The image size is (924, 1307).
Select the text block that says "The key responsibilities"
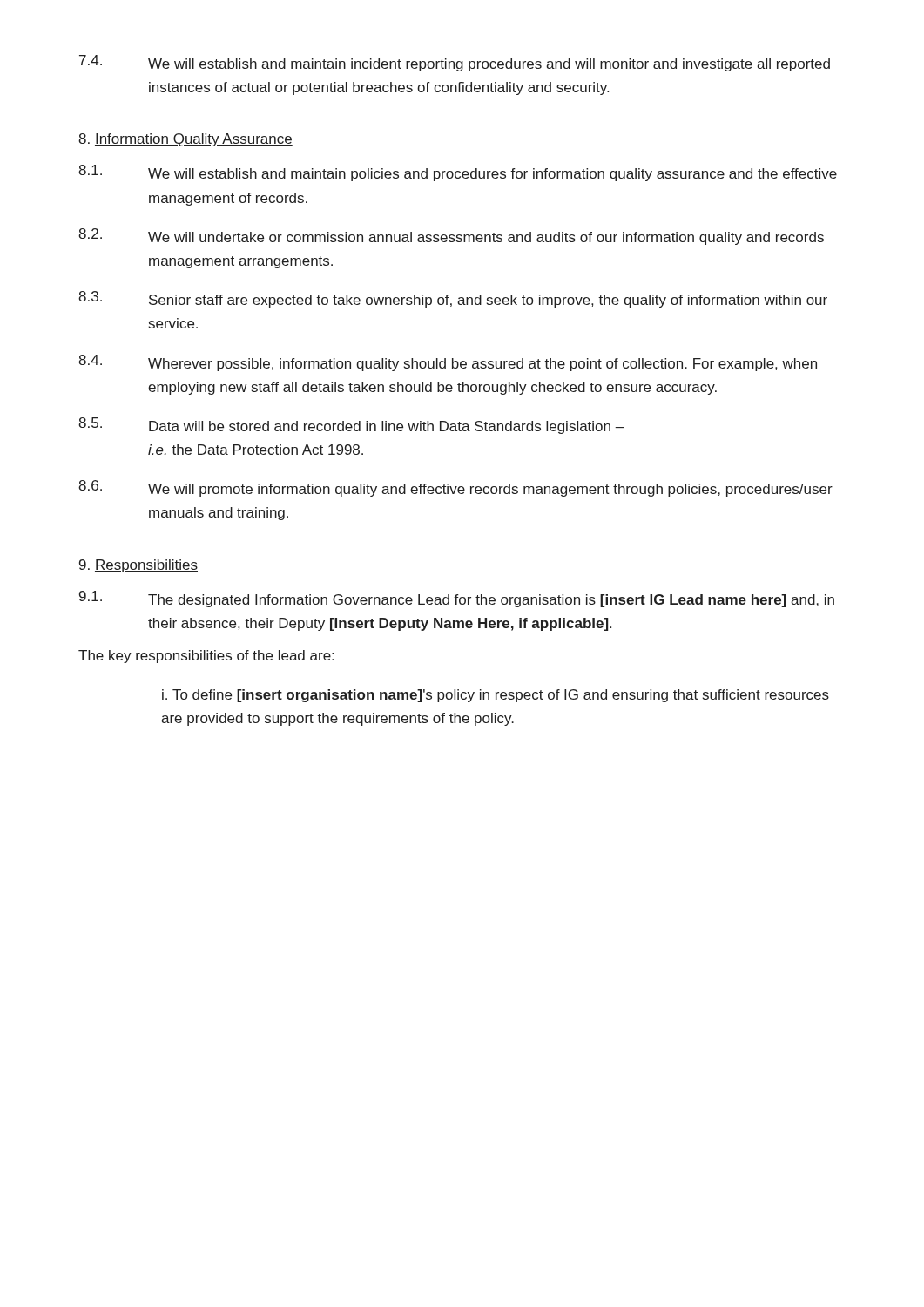tap(207, 656)
